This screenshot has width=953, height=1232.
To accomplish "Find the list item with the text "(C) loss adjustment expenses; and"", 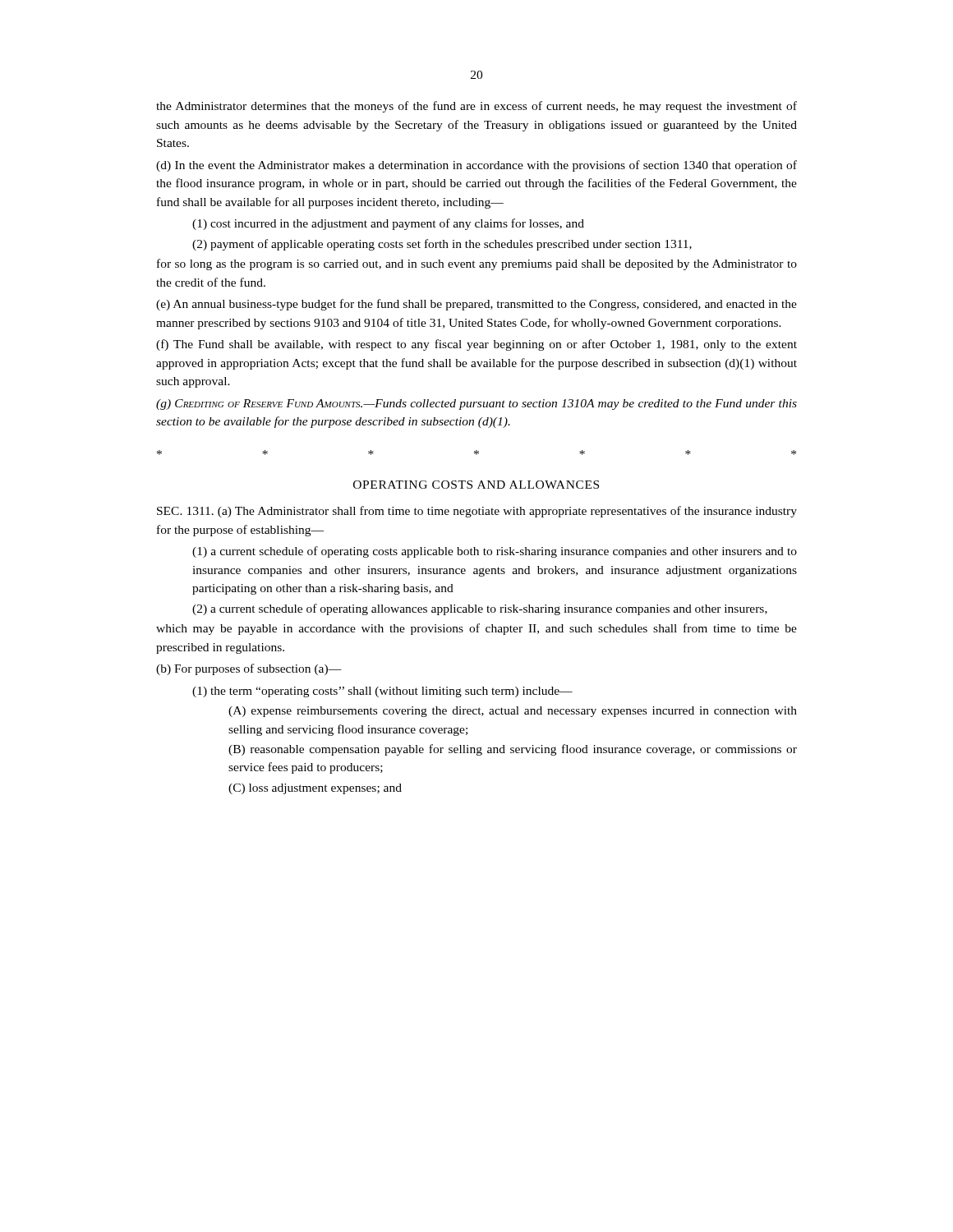I will pos(315,787).
